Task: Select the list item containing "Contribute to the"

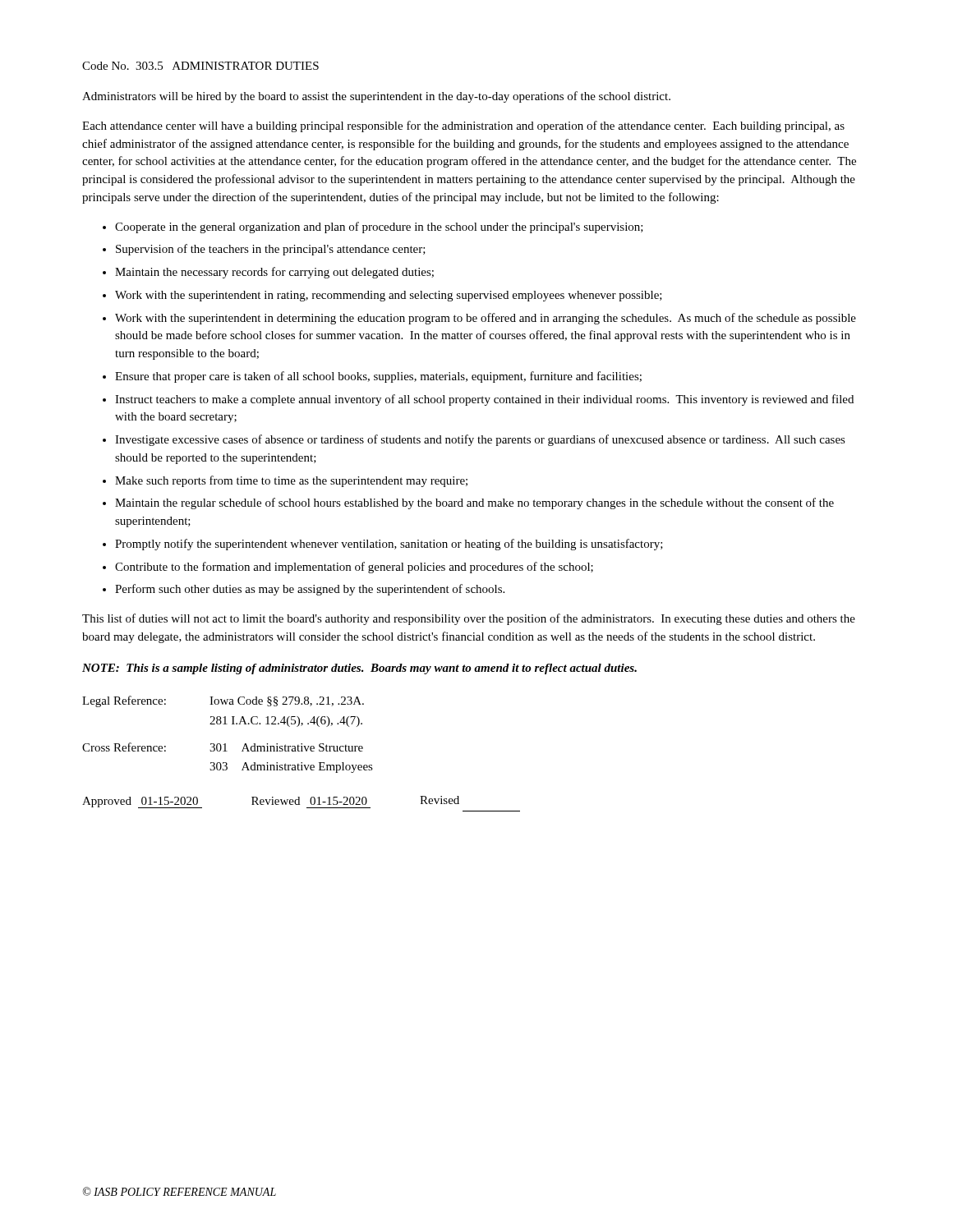Action: click(354, 566)
